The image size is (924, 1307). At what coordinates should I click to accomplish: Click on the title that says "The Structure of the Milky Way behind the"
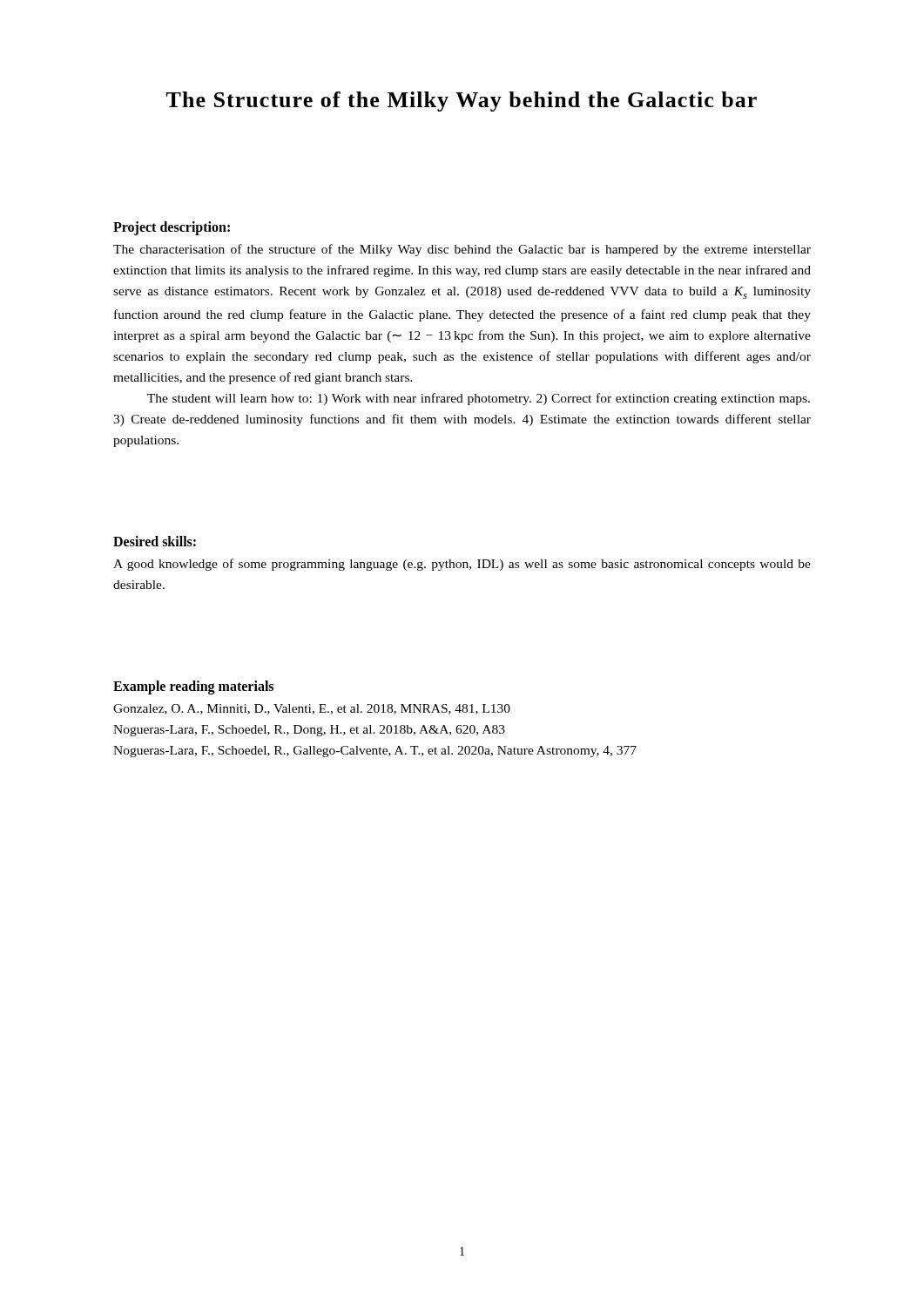coord(462,100)
